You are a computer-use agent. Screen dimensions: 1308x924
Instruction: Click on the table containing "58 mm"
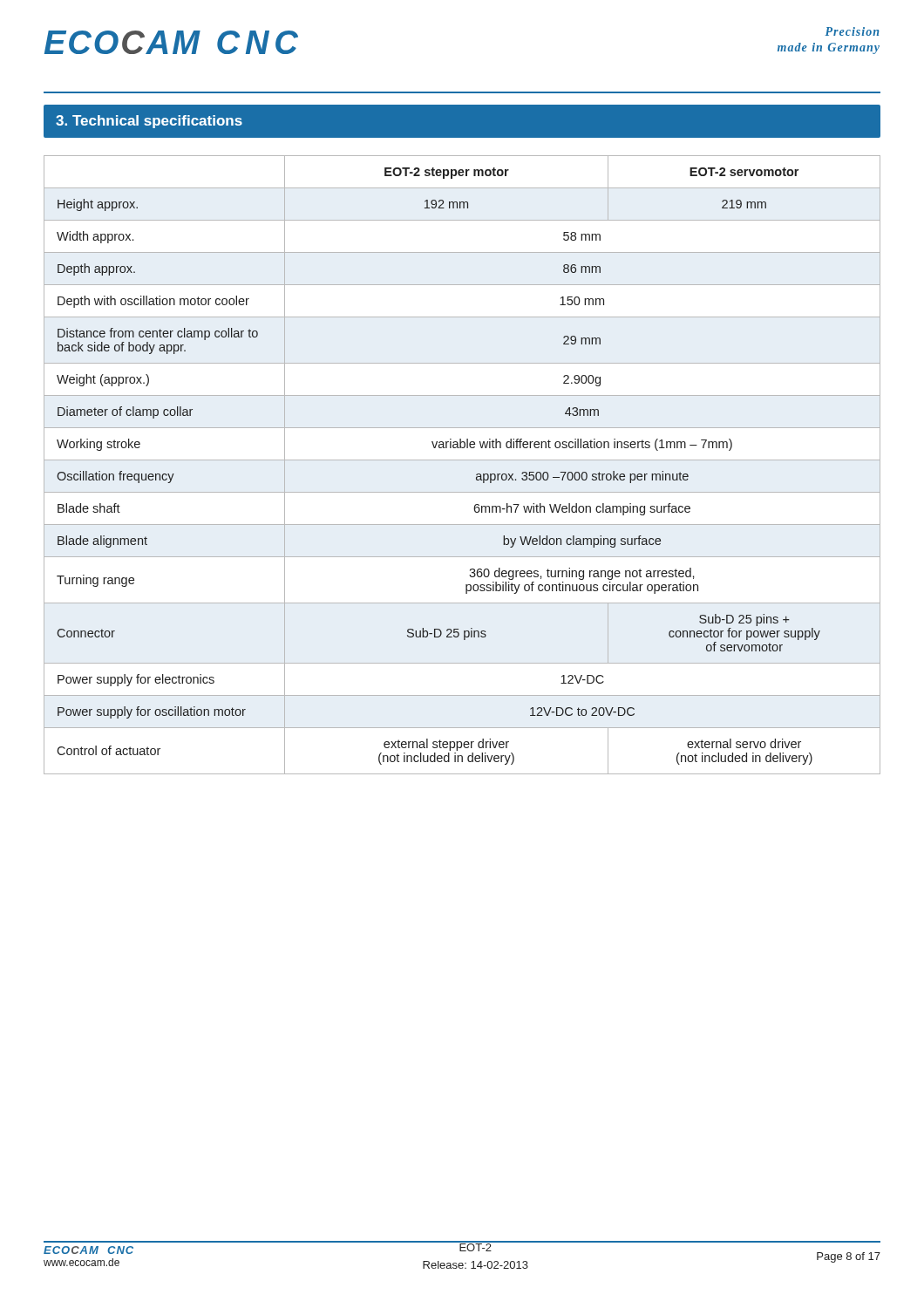click(x=462, y=465)
